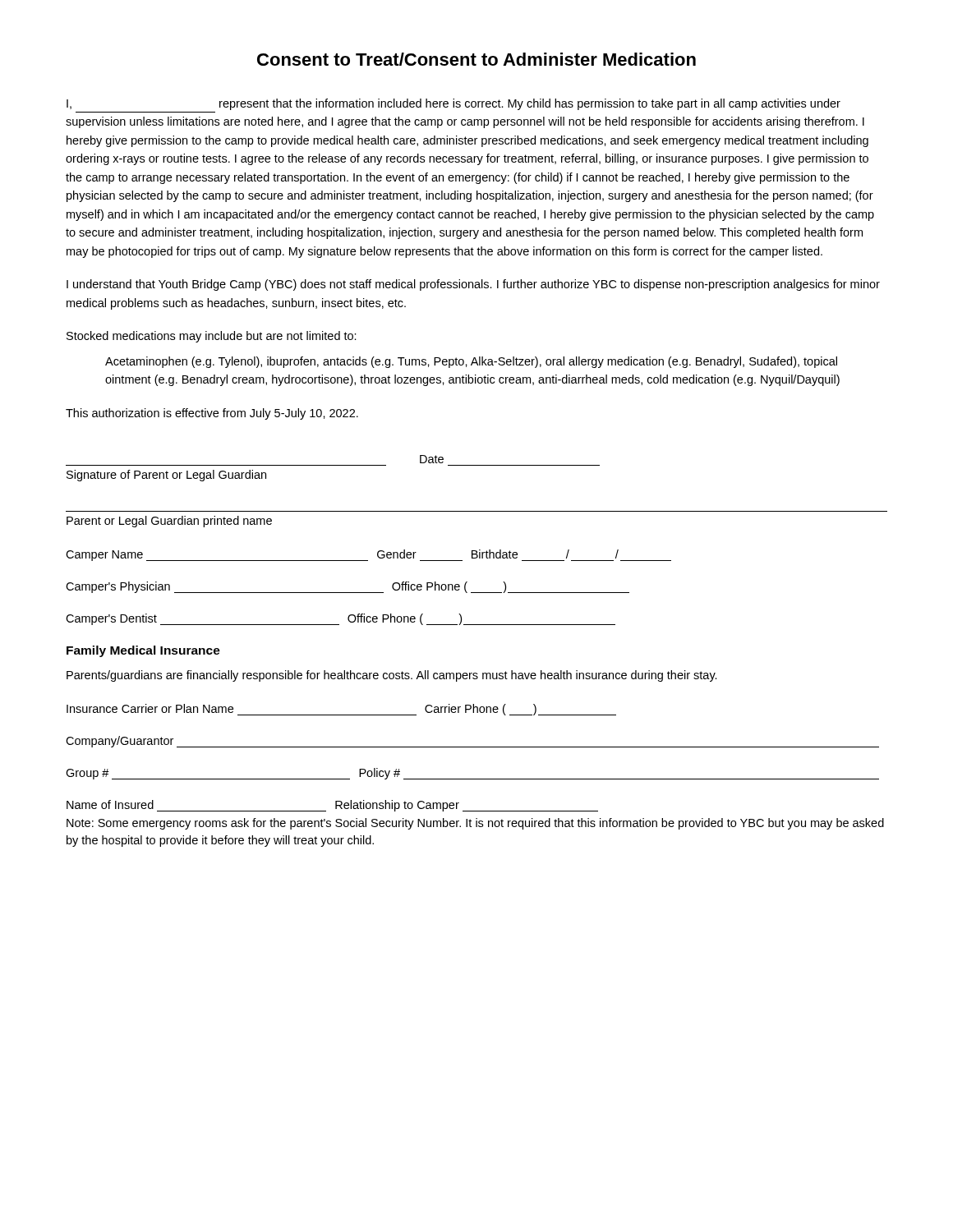The width and height of the screenshot is (953, 1232).
Task: Select the region starting "Acetaminophen (e.g. Tylenol), ibuprofen,"
Action: 473,370
